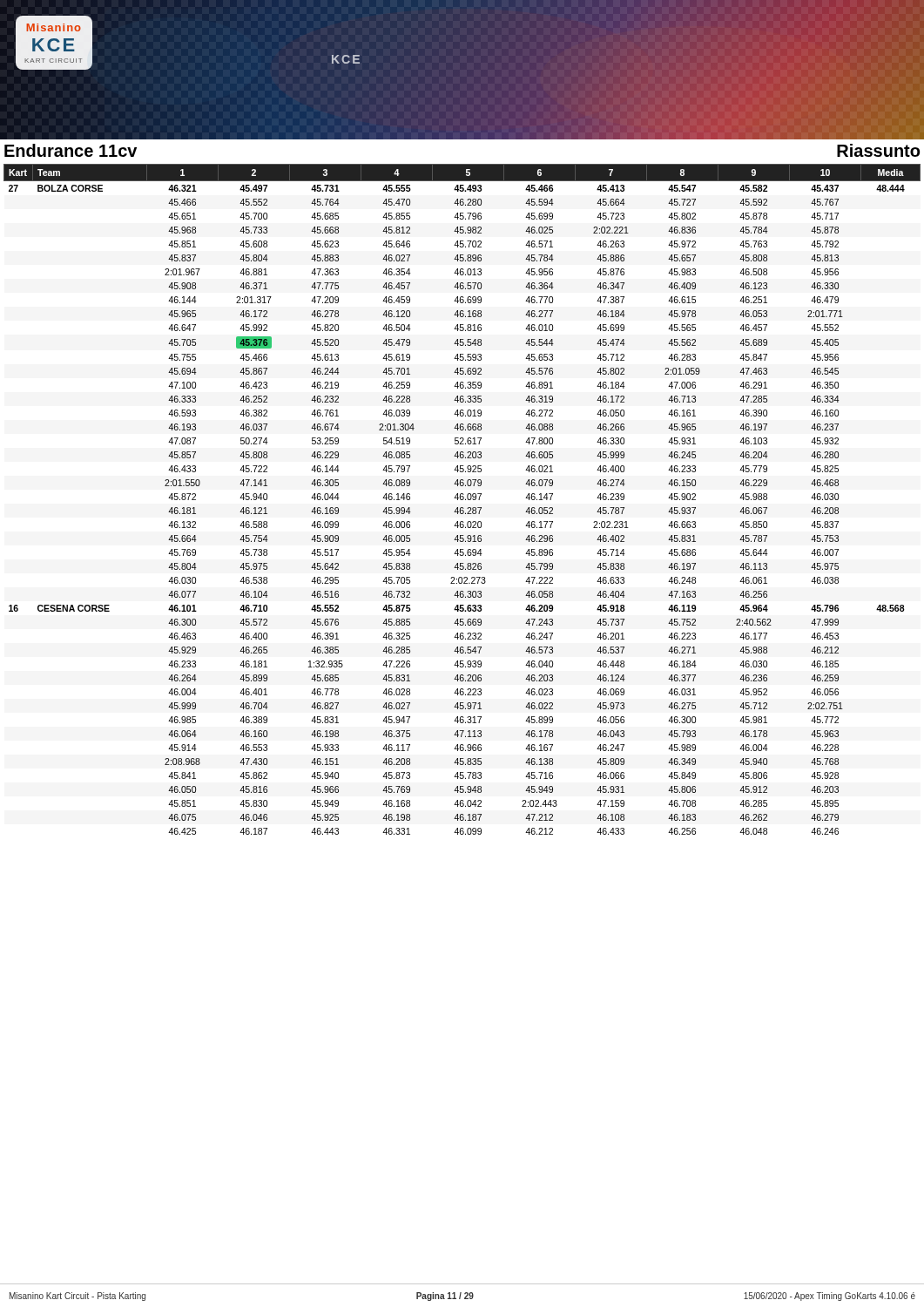Select the photo
924x1307 pixels.
point(462,70)
